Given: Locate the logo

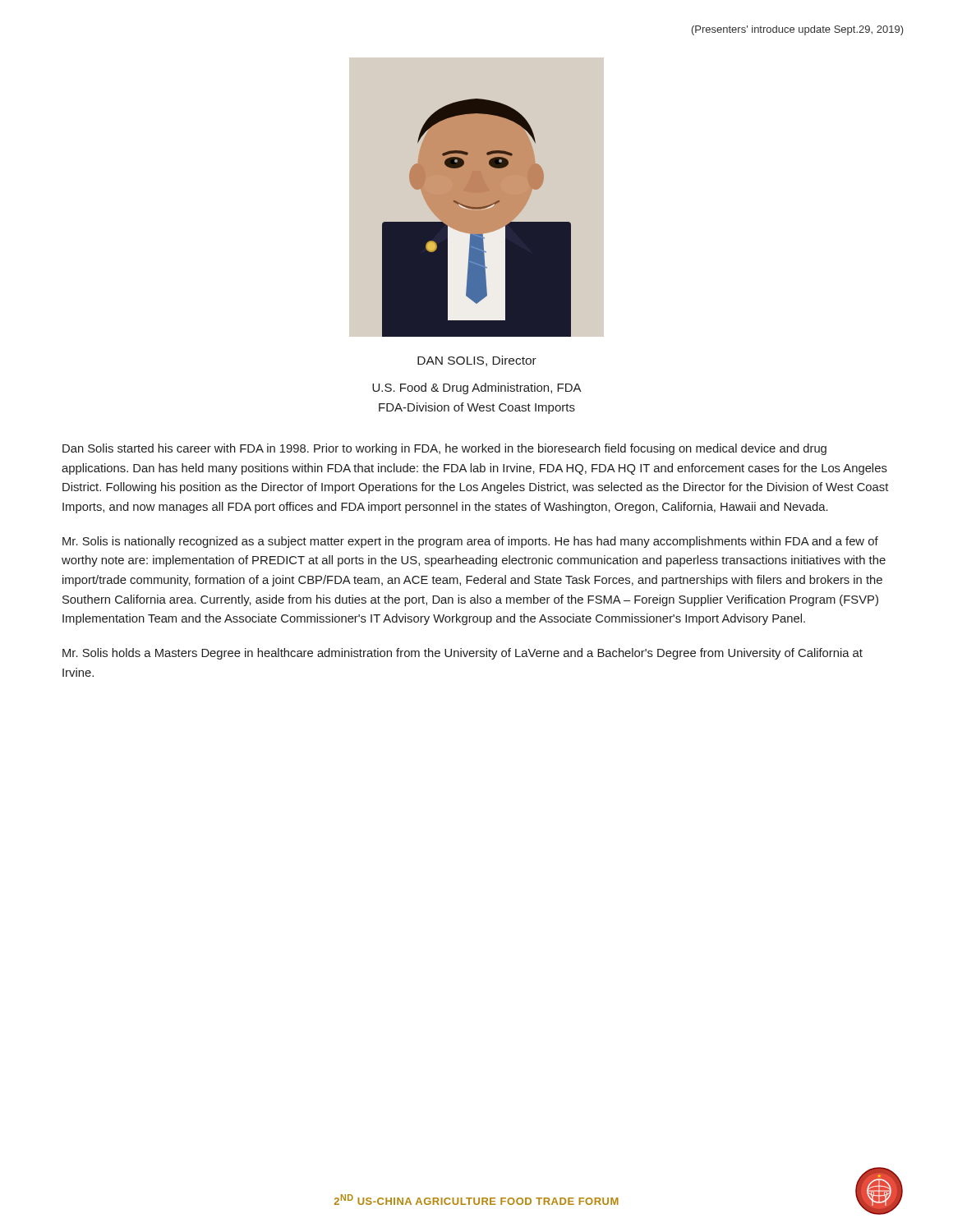Looking at the screenshot, I should coord(879,1191).
